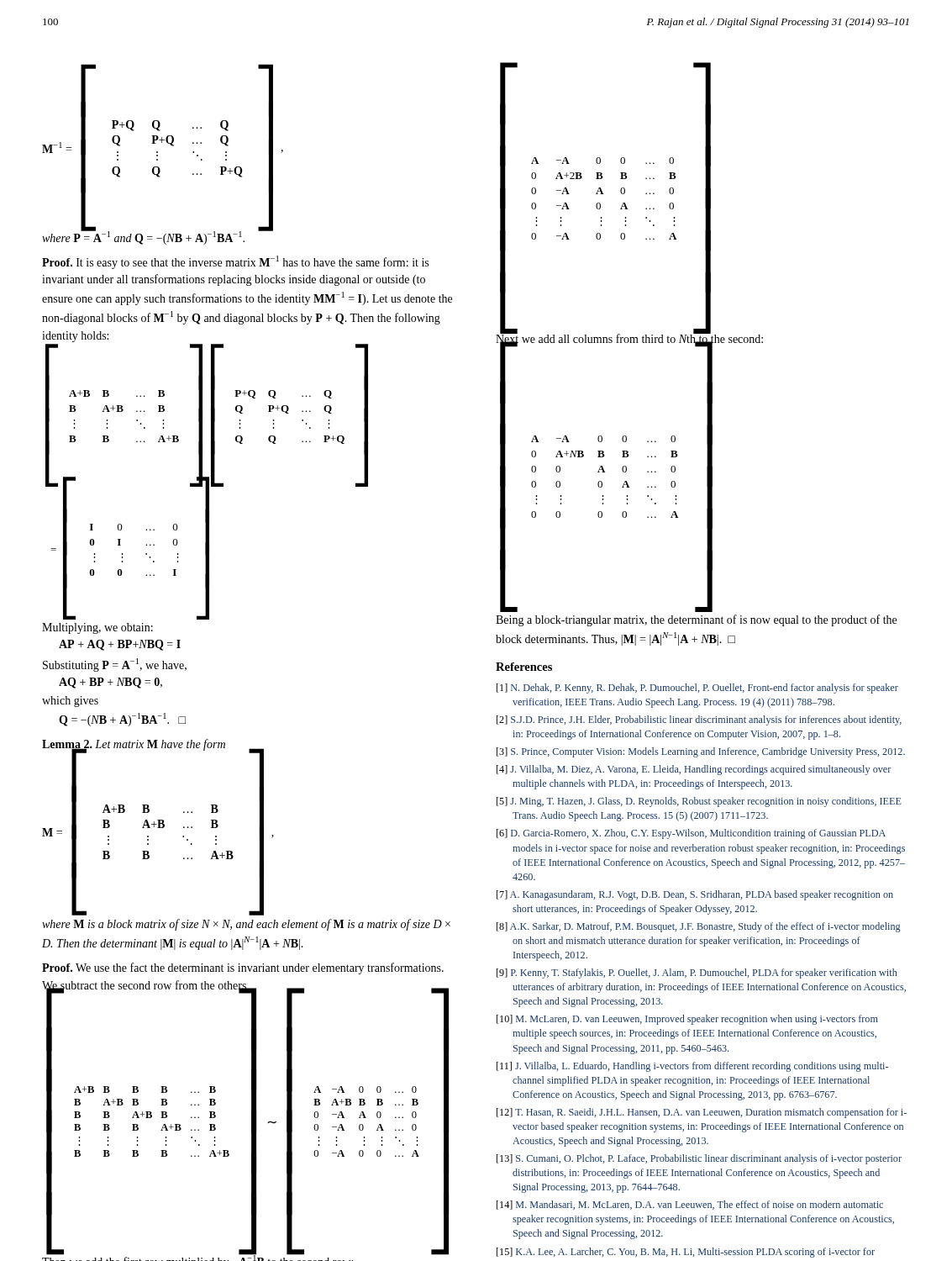
Task: Find the block on this page that starts "Proof. We use the"
Action: click(243, 977)
